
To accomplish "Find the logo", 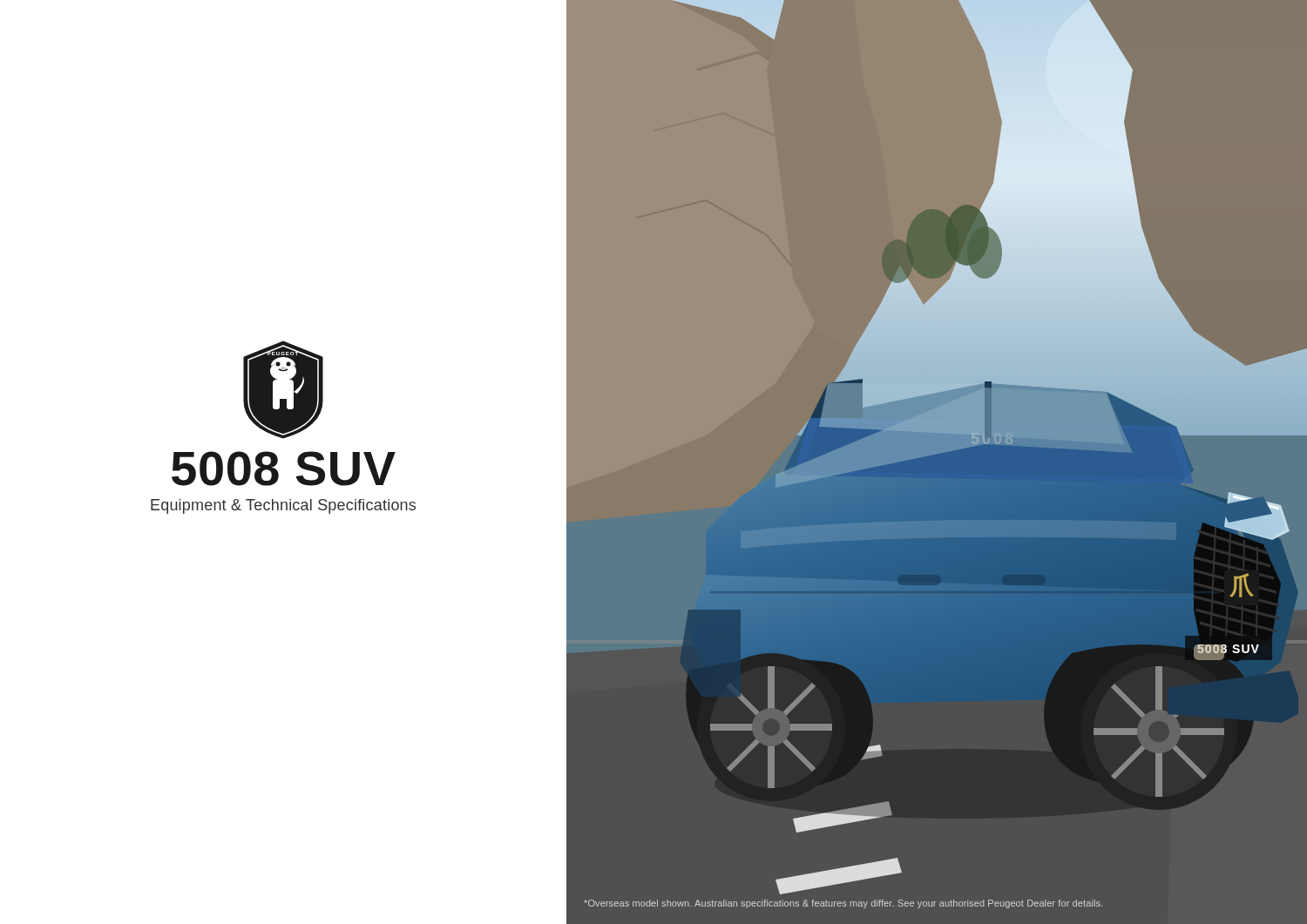I will pos(283,390).
